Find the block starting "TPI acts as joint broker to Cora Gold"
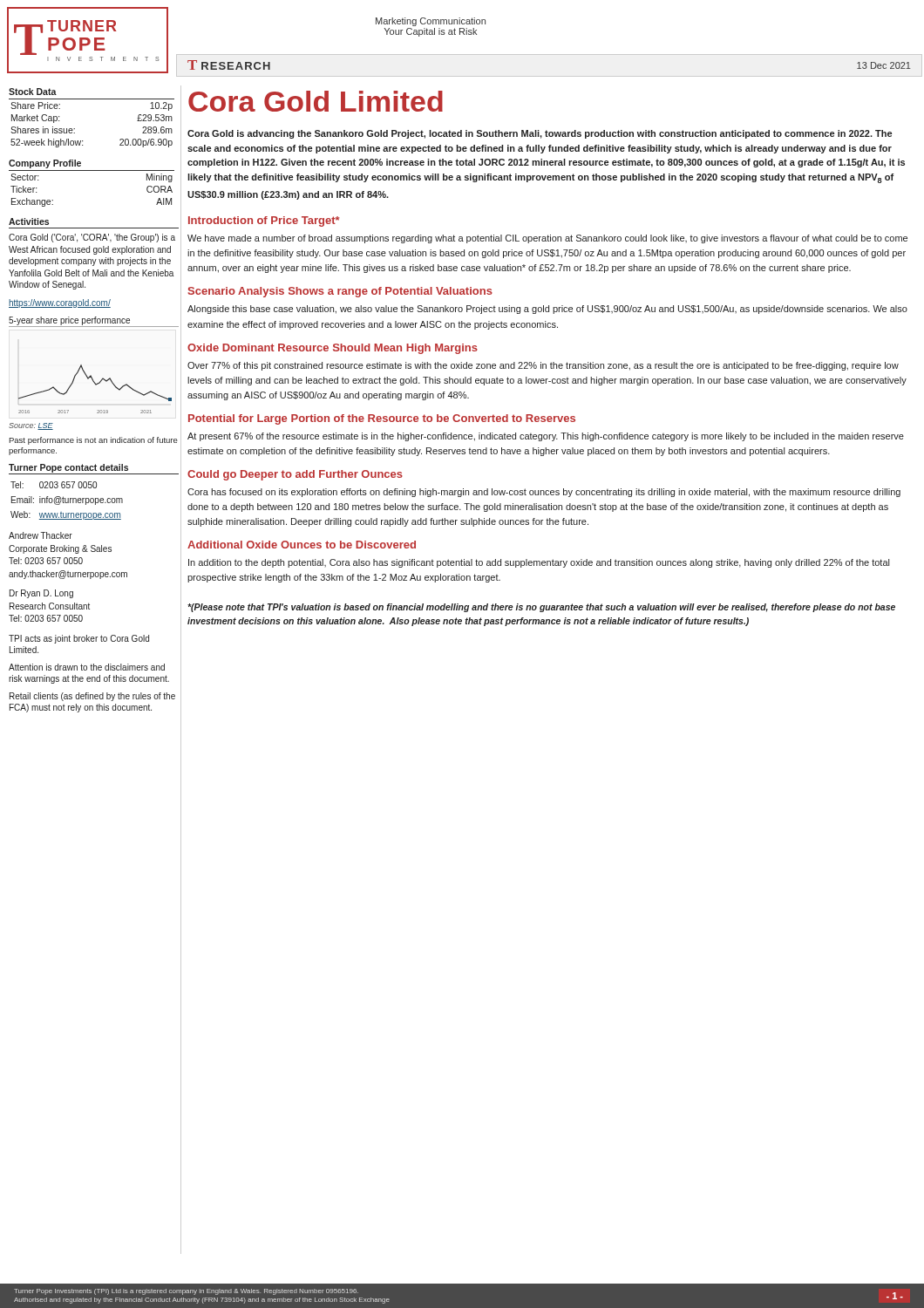The height and width of the screenshot is (1308, 924). [x=79, y=644]
